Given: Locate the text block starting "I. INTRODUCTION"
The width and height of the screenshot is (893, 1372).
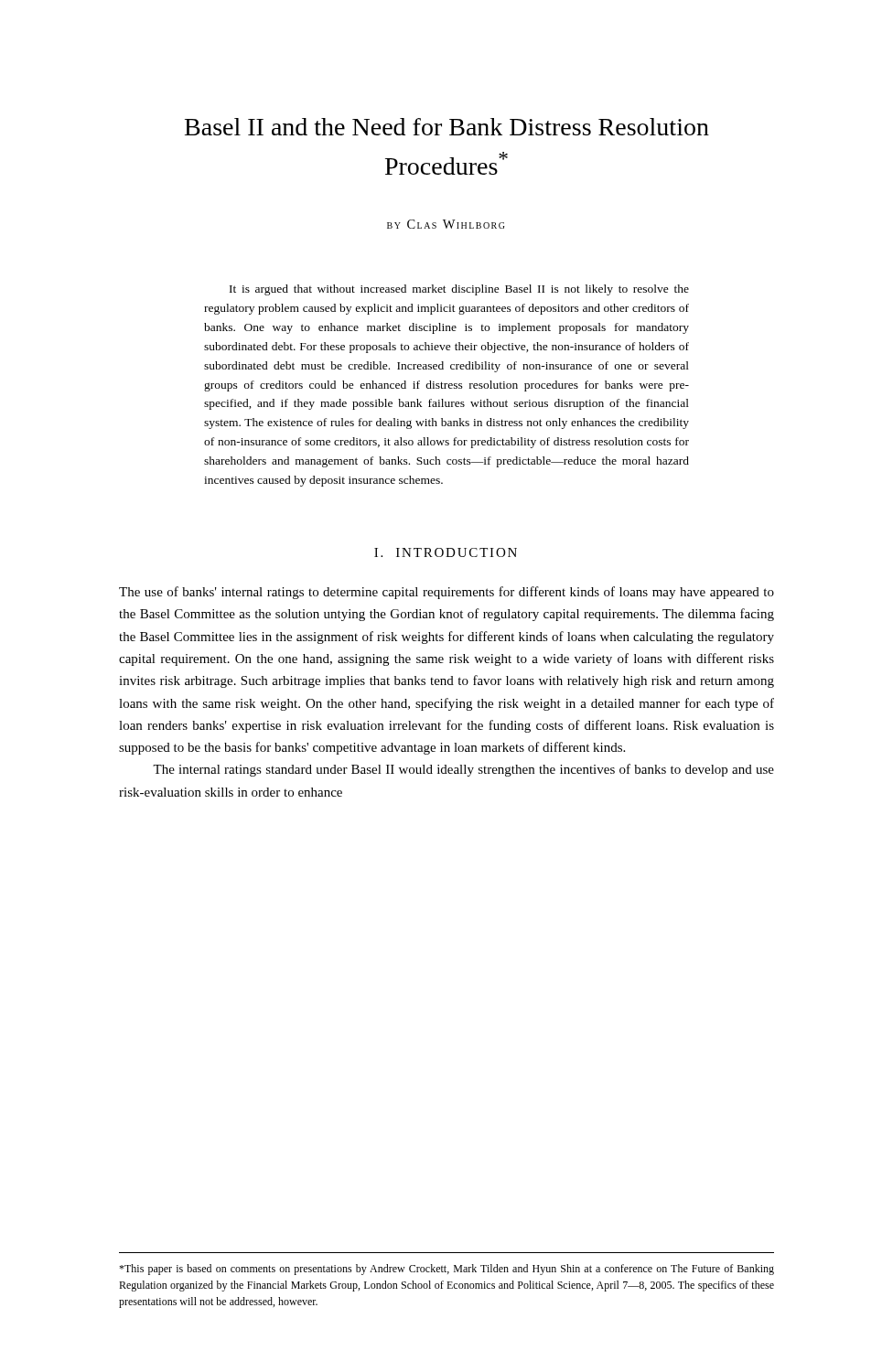Looking at the screenshot, I should click(x=446, y=553).
